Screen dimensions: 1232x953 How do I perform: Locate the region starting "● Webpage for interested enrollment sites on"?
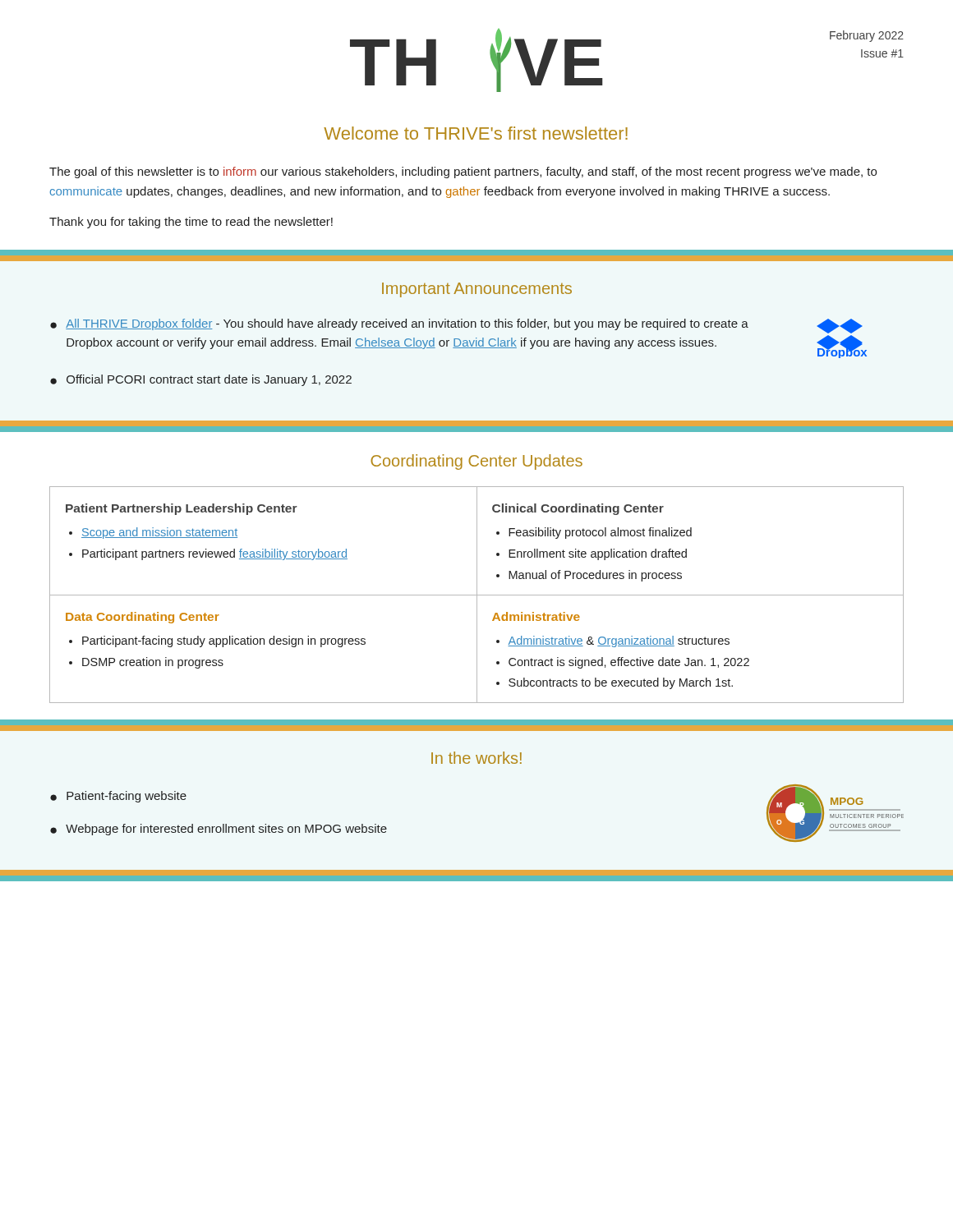coord(394,830)
